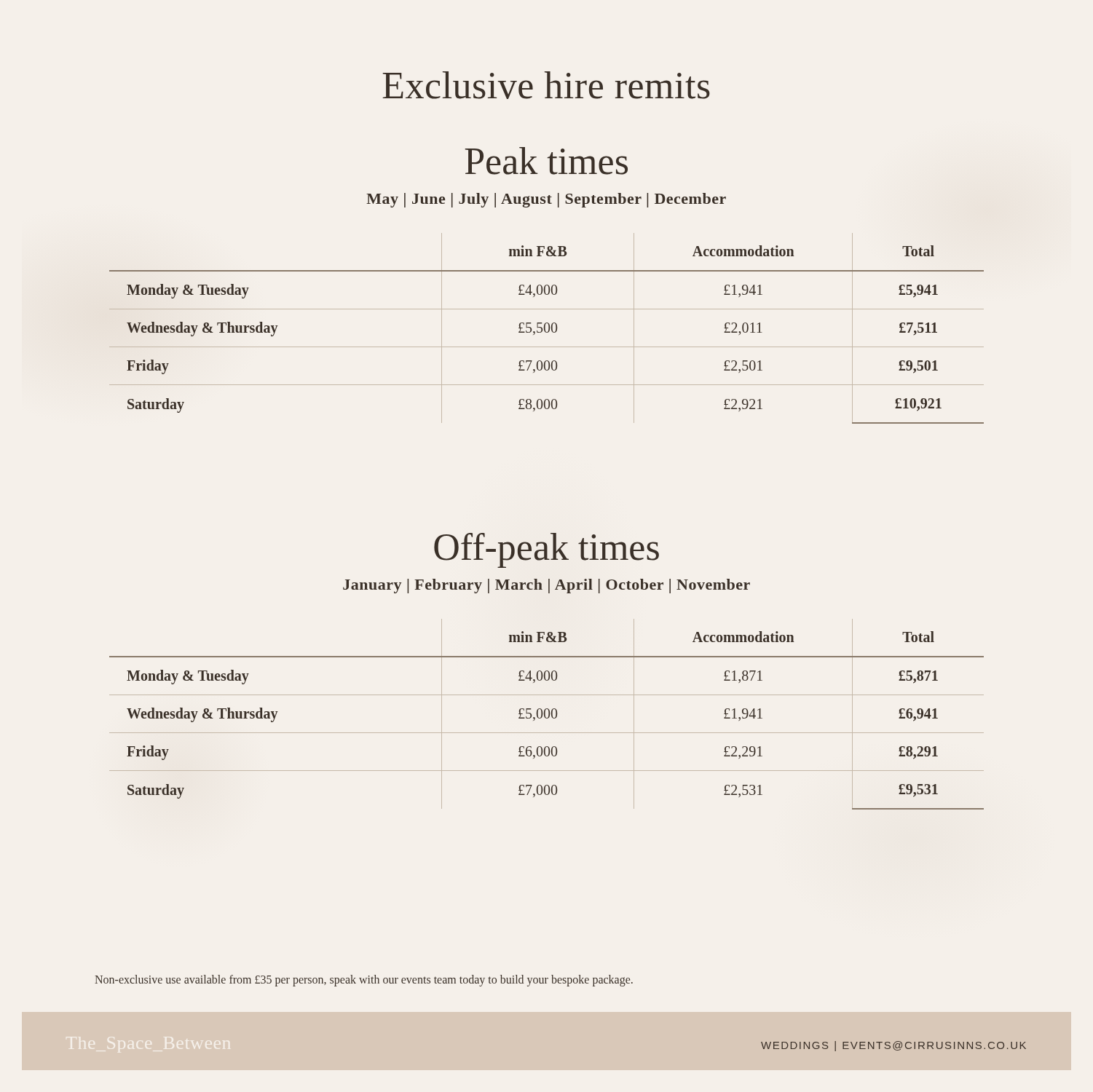The width and height of the screenshot is (1093, 1092).
Task: Click on the block starting "Exclusive hire remits"
Action: (x=546, y=86)
